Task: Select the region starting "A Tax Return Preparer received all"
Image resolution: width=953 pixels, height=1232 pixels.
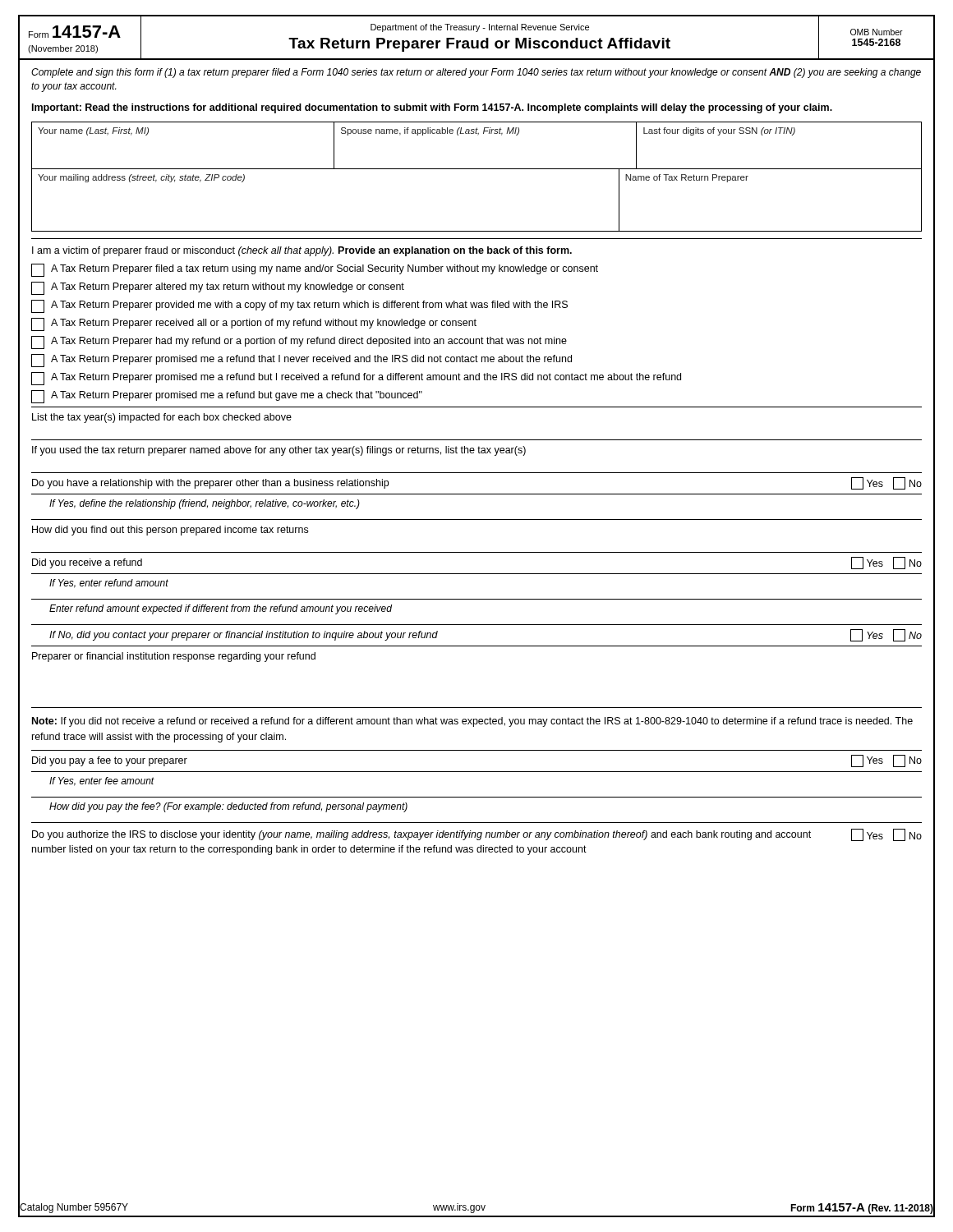Action: [254, 324]
